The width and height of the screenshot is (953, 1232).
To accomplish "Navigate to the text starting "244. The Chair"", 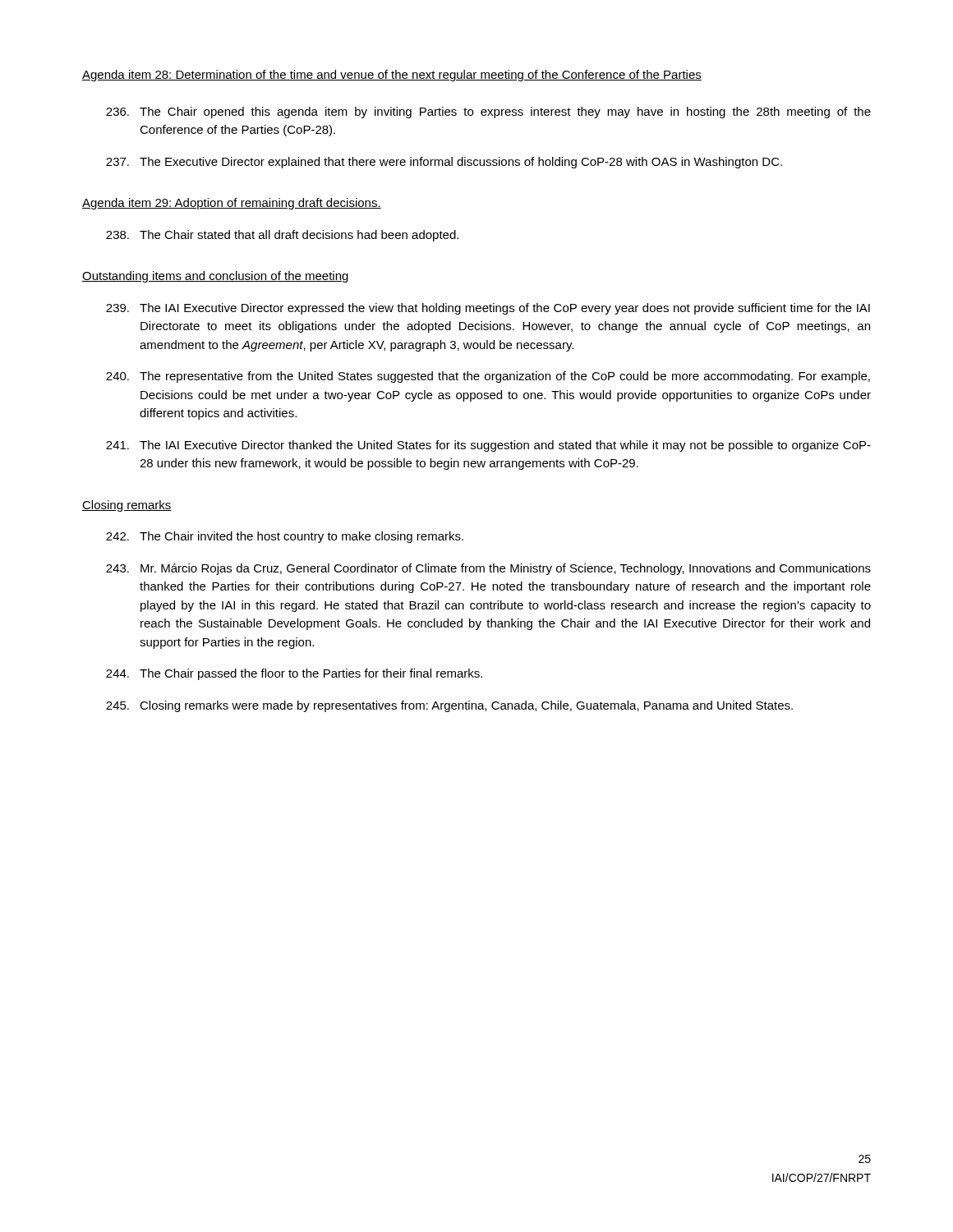I will [476, 674].
